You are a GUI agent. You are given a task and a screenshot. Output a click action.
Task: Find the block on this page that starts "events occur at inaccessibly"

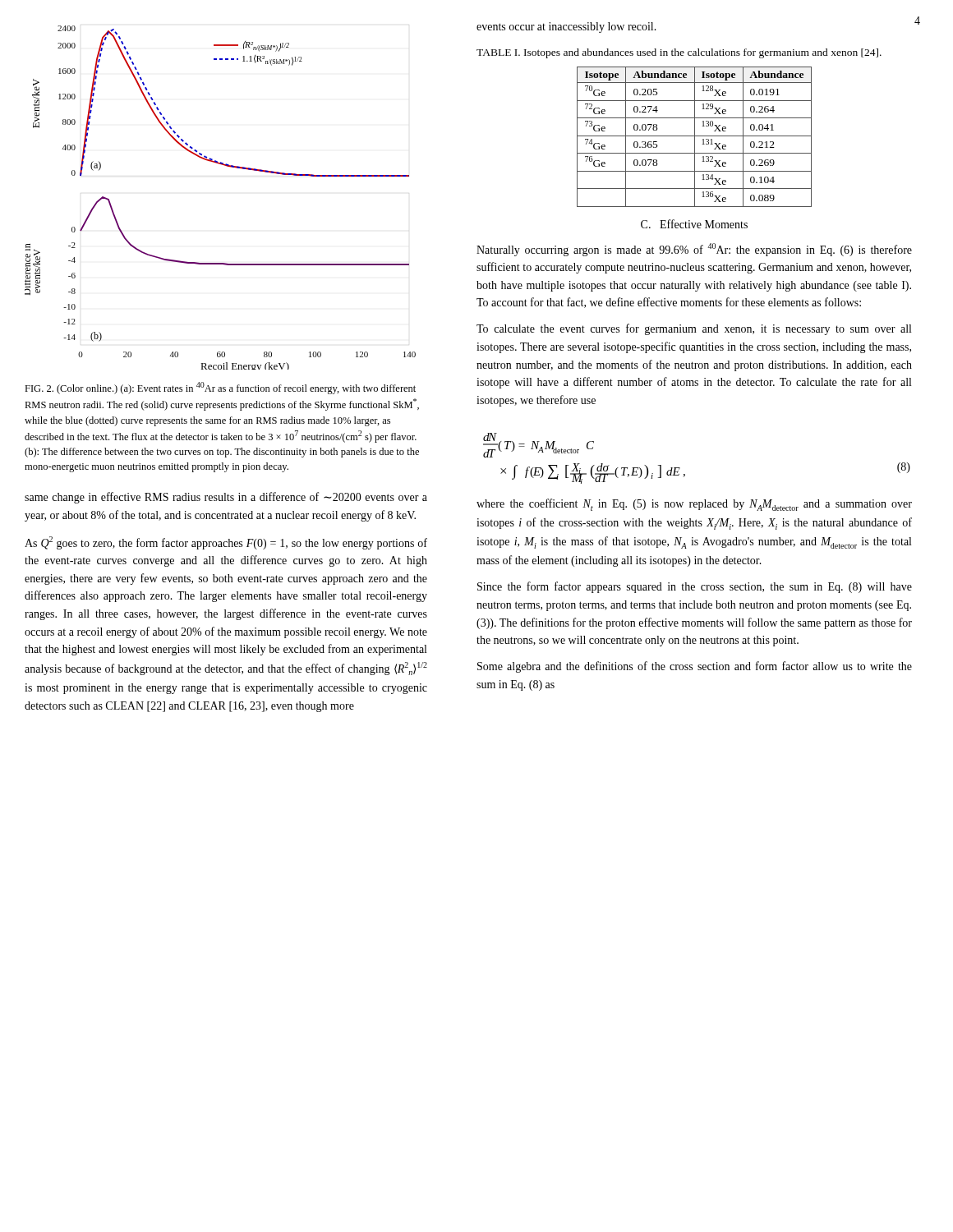pyautogui.click(x=567, y=27)
